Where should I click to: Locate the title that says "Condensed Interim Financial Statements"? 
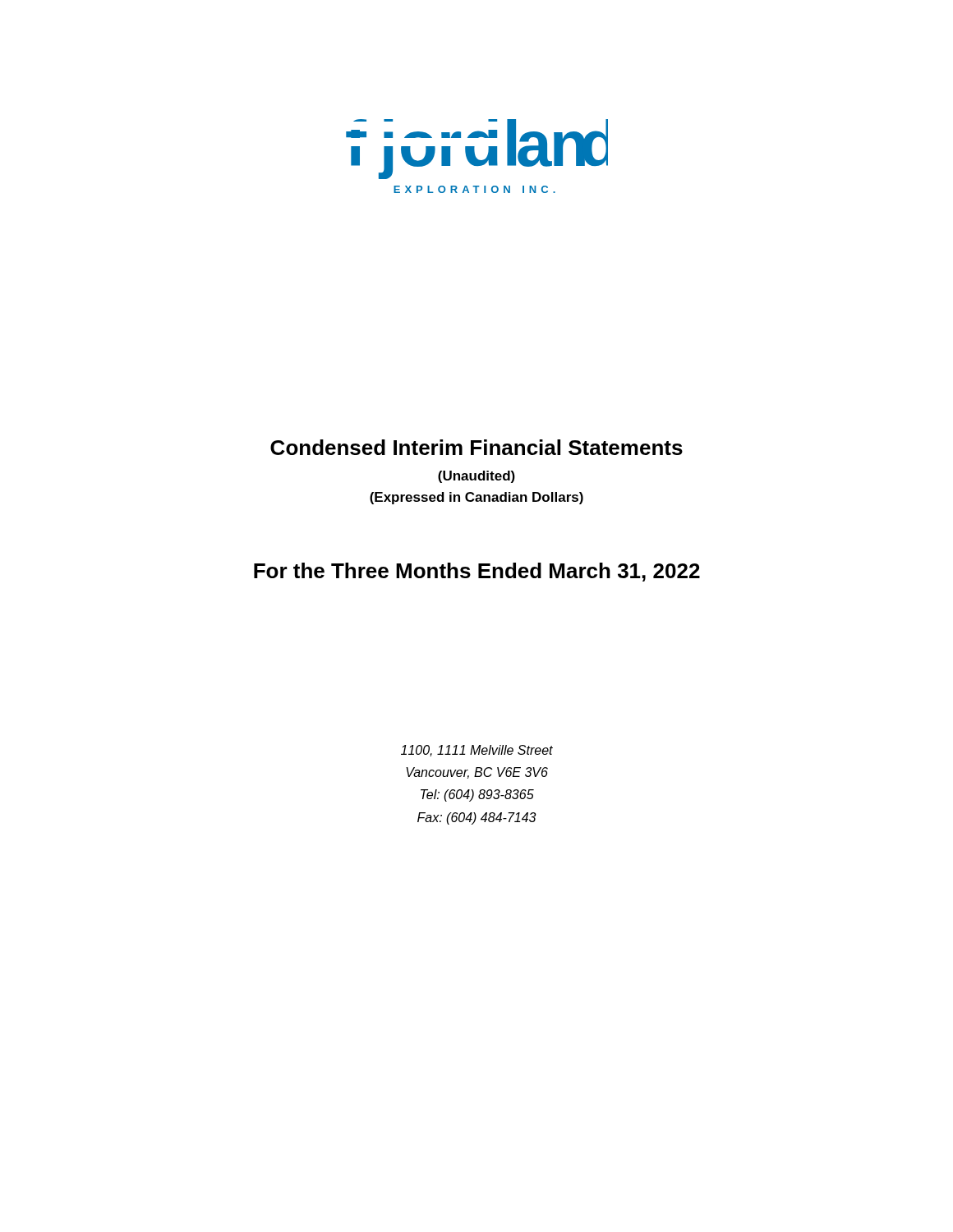(x=476, y=471)
